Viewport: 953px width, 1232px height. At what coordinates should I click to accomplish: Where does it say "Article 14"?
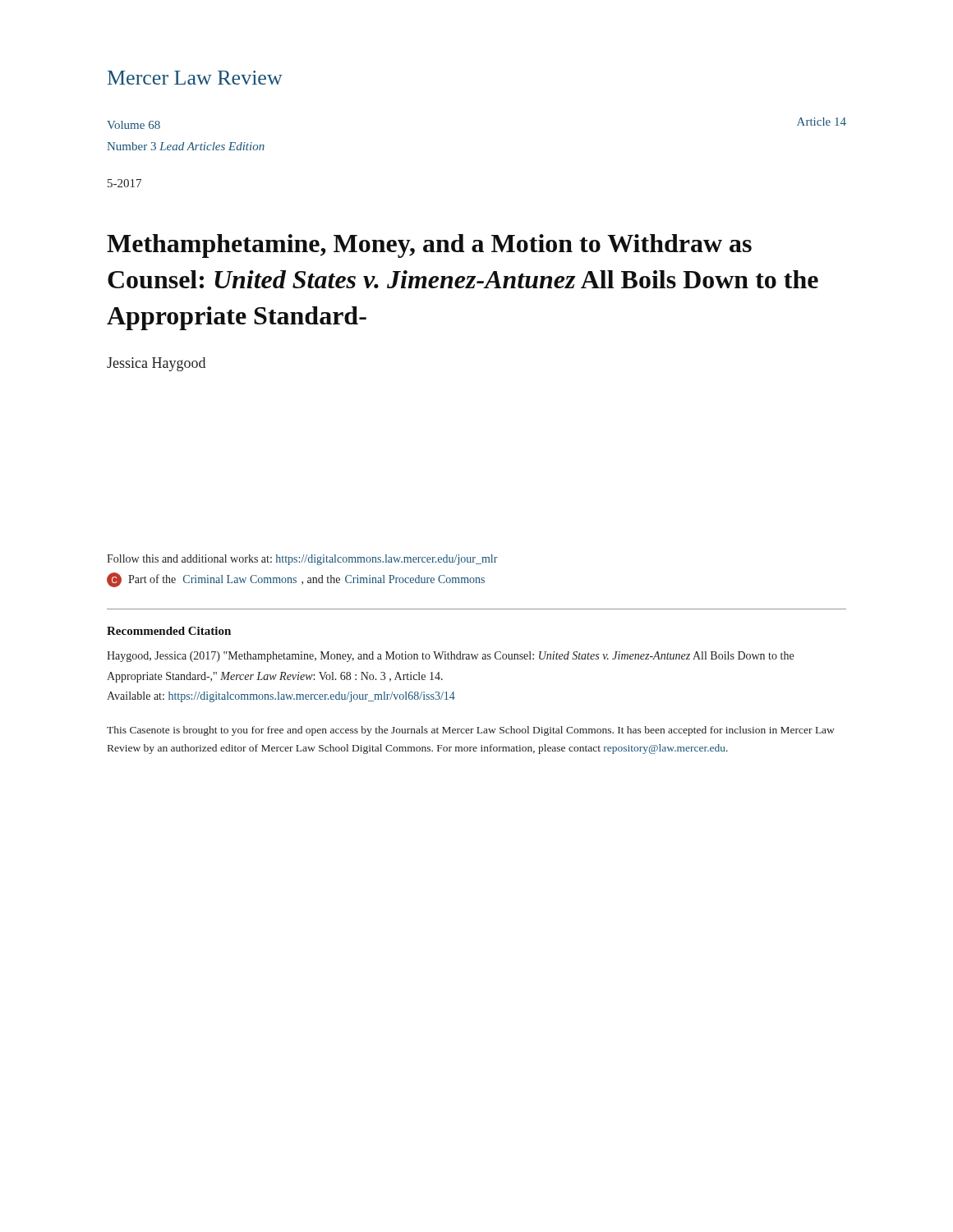pos(821,122)
